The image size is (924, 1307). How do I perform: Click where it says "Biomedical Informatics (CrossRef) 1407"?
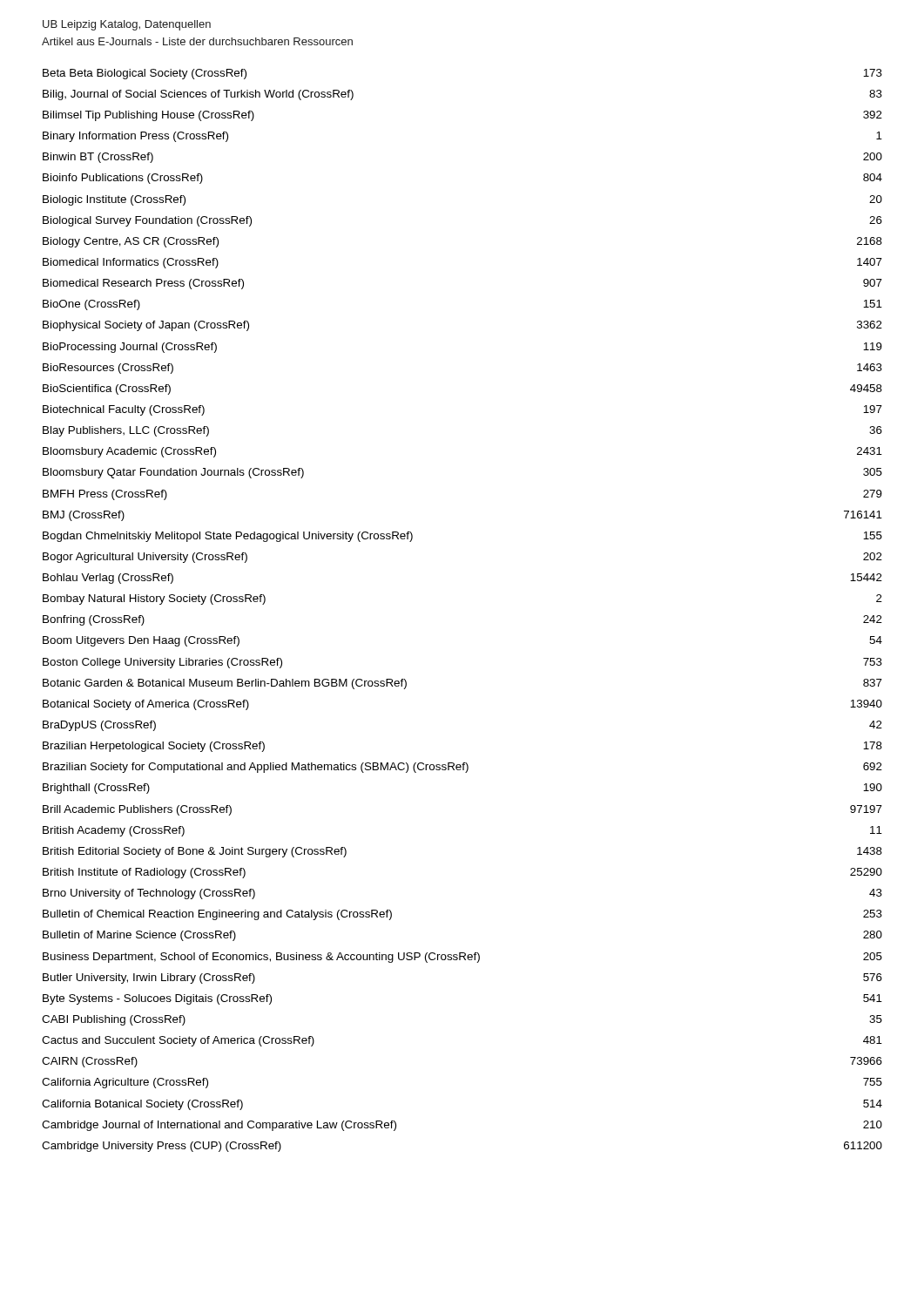tap(130, 263)
